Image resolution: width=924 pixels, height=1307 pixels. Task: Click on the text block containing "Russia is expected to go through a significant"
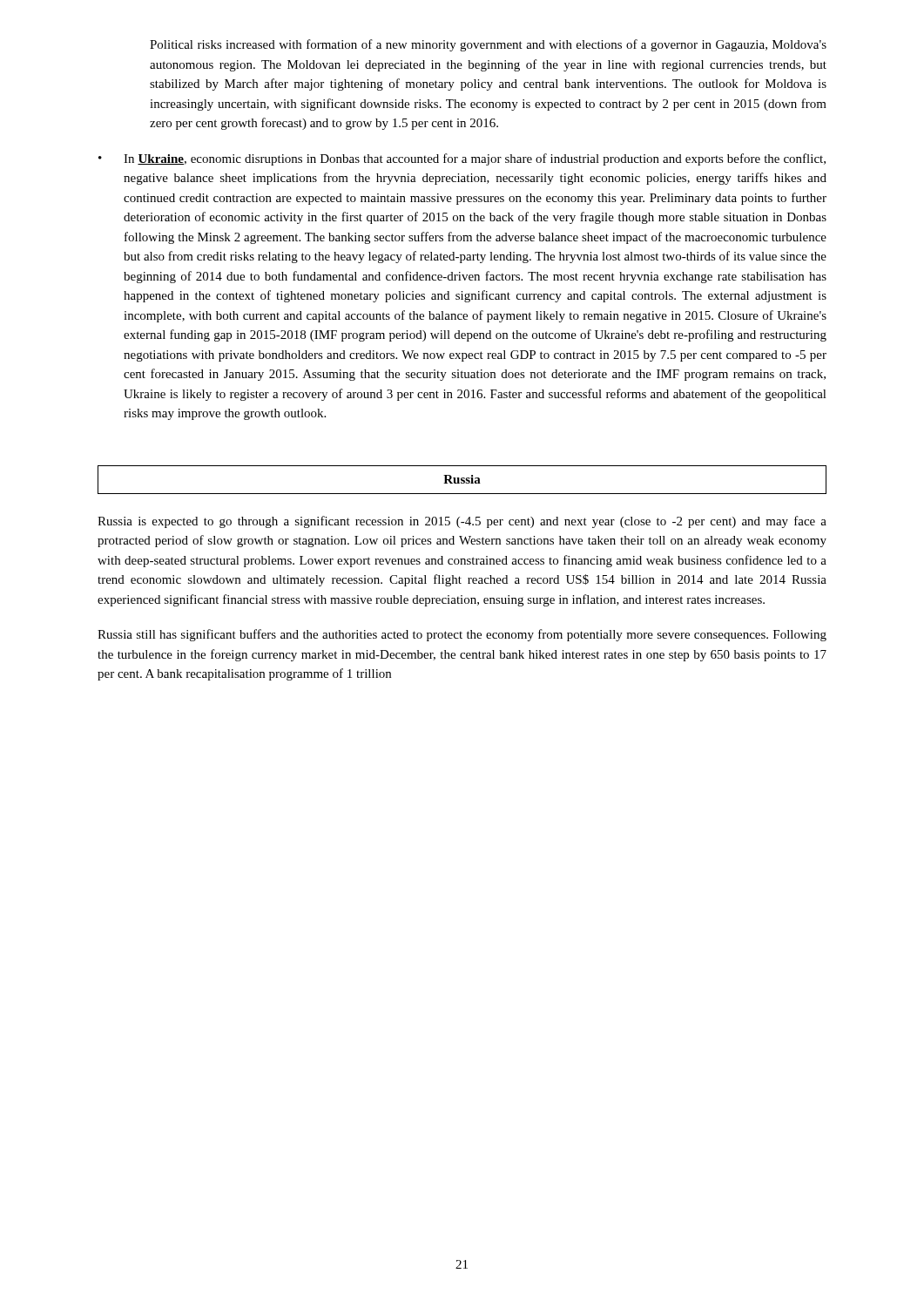coord(462,560)
